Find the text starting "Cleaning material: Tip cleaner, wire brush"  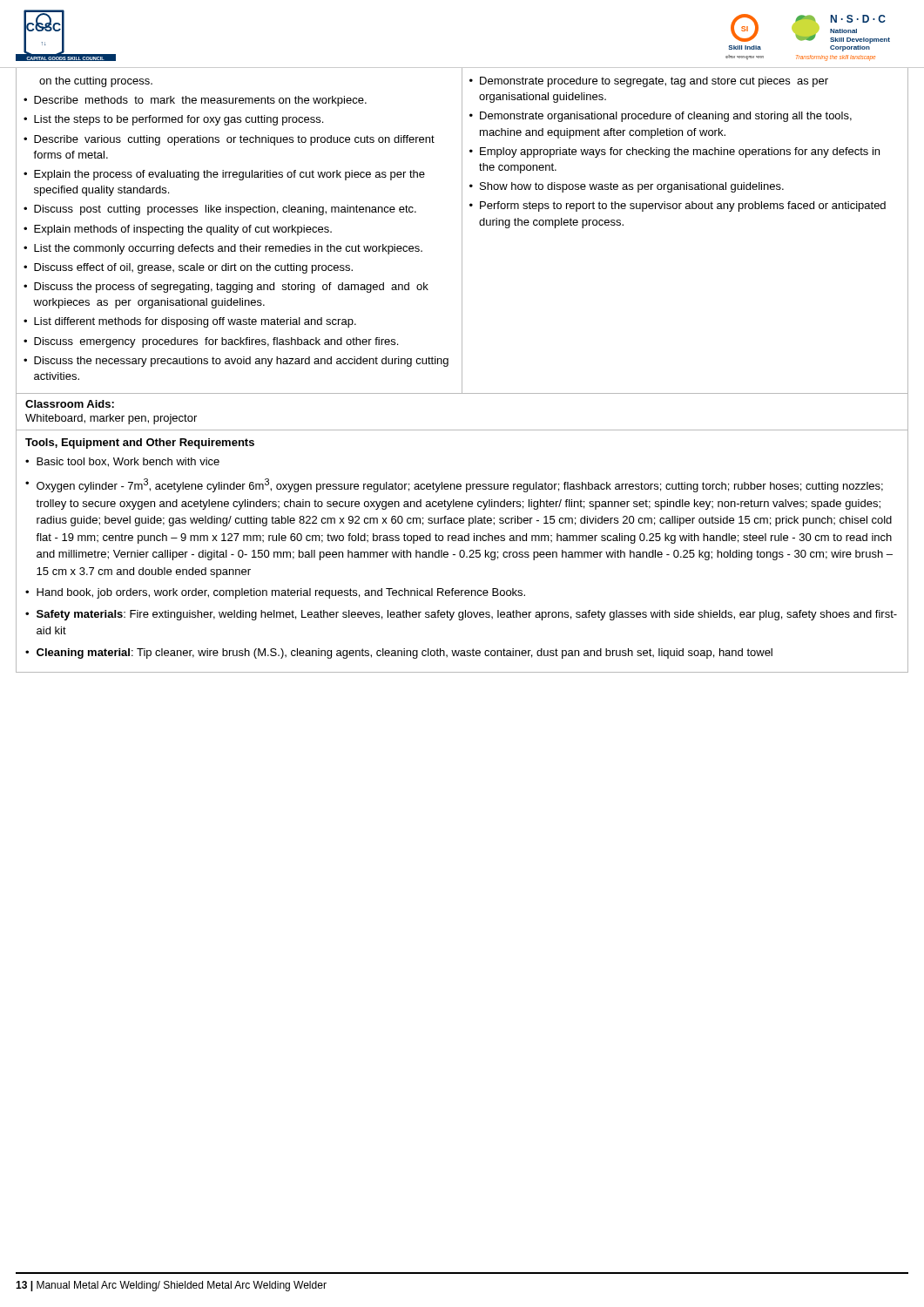[405, 652]
